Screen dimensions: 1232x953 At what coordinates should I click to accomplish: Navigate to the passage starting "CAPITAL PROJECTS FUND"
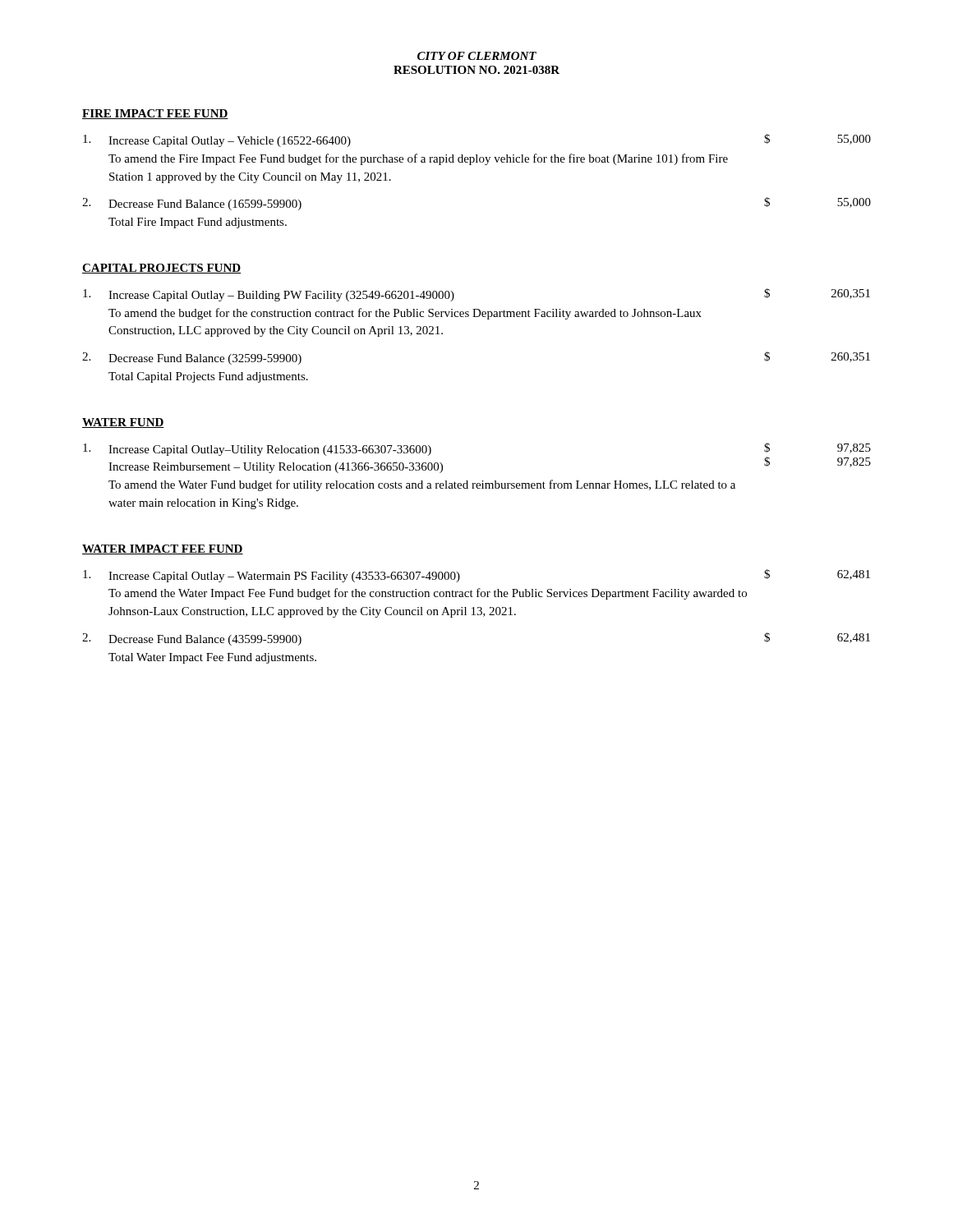(x=161, y=268)
